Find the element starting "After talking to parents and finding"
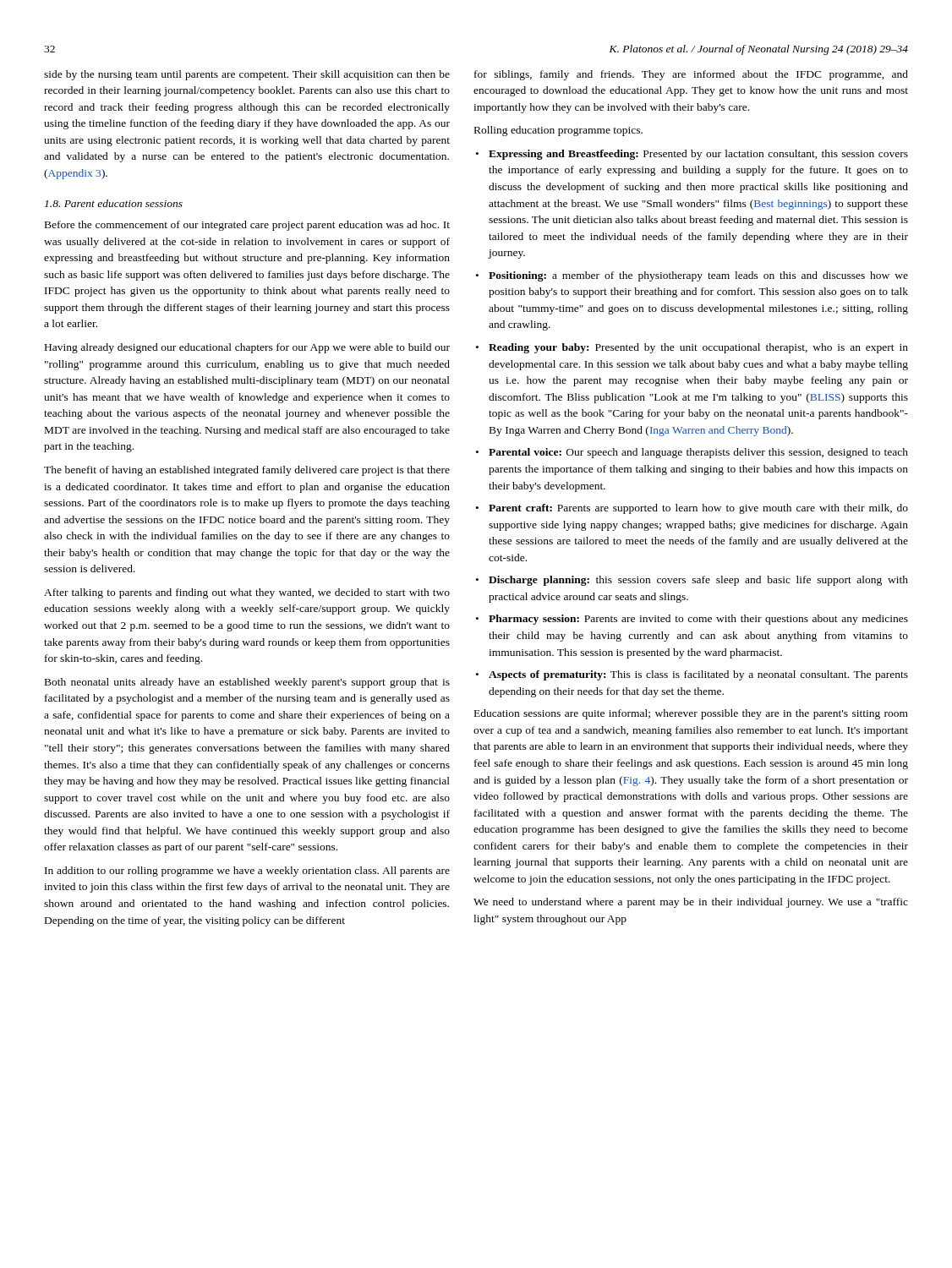The image size is (952, 1268). tap(247, 625)
